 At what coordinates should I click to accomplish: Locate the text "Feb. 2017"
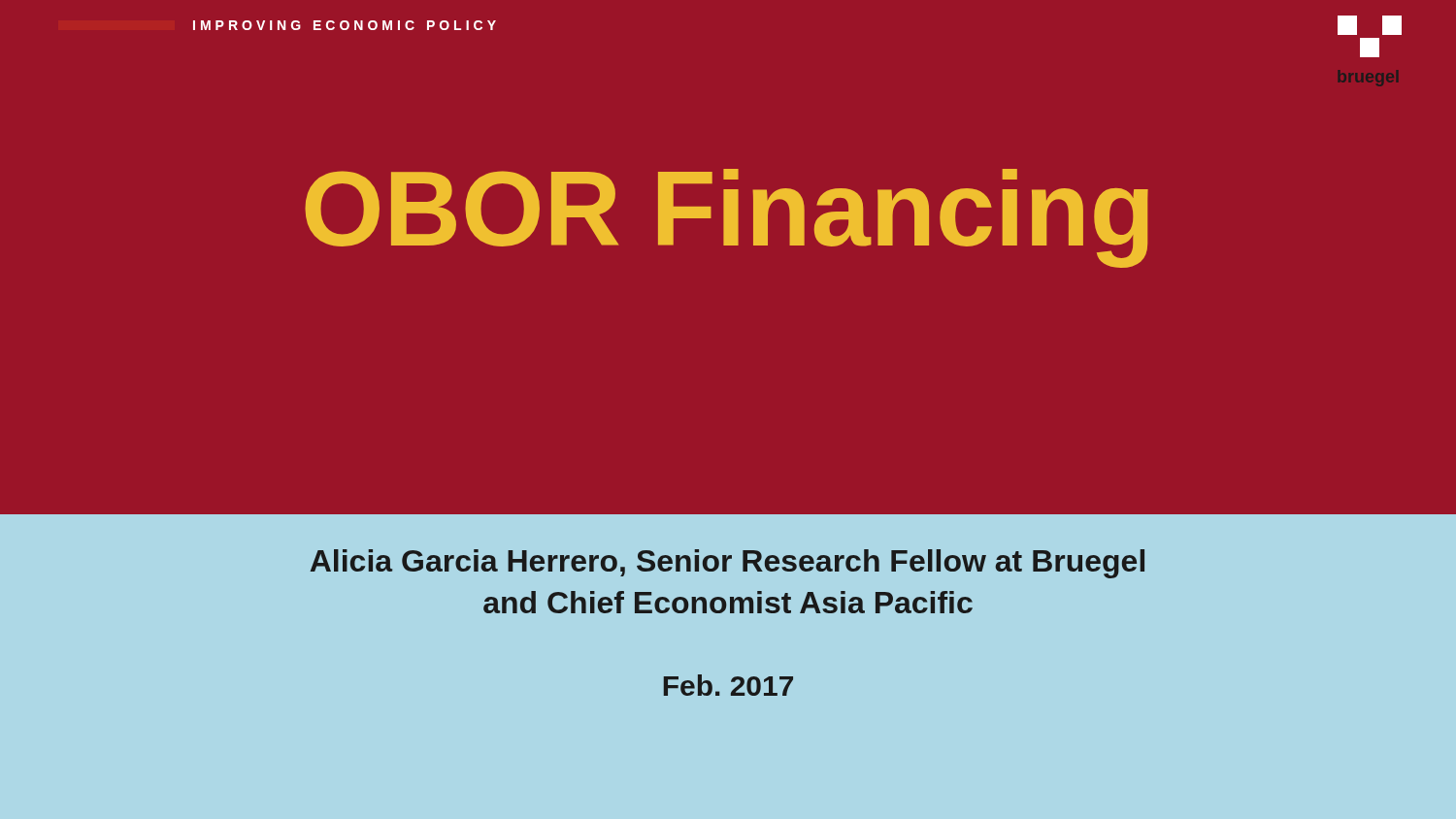tap(728, 686)
